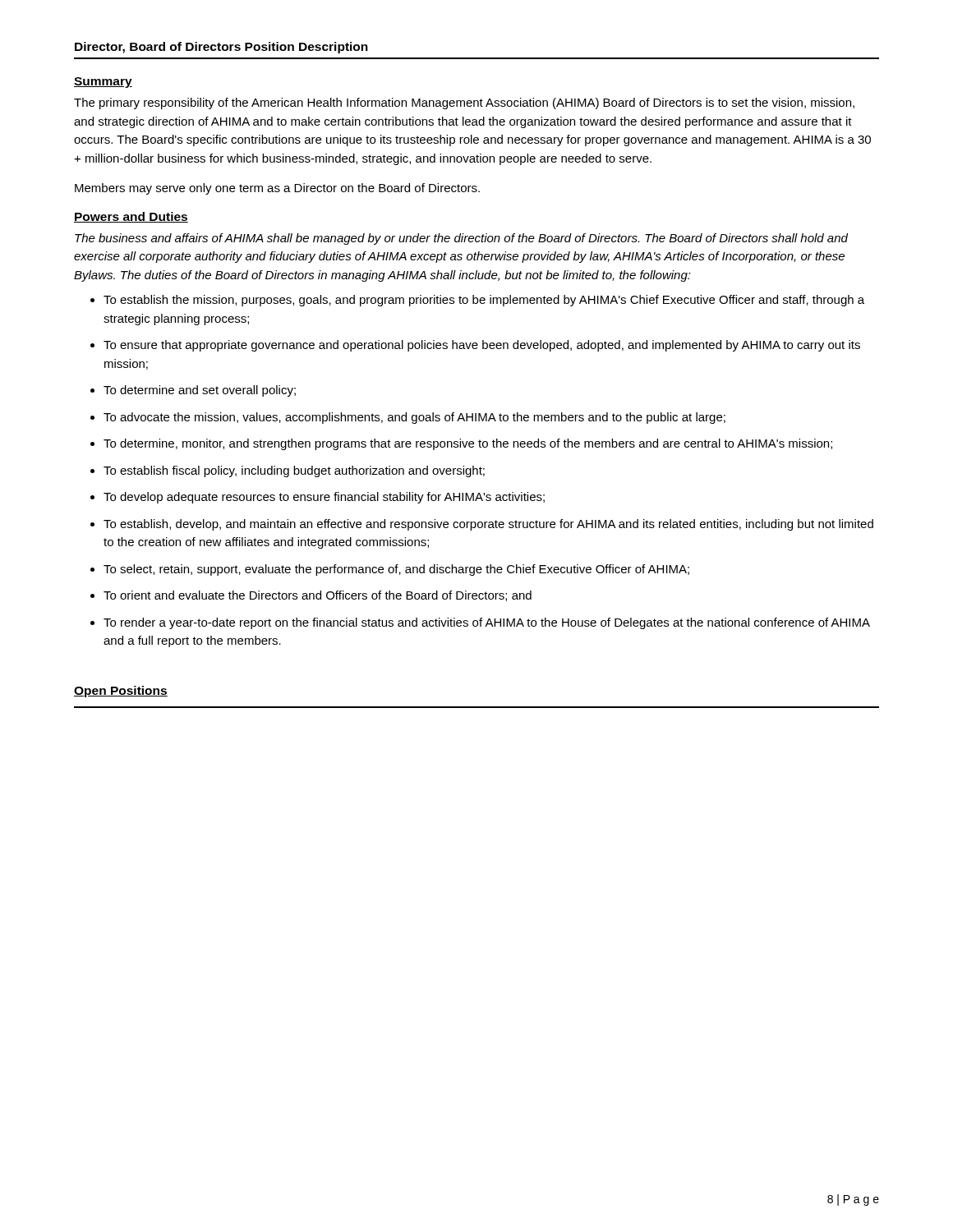The image size is (953, 1232).
Task: Locate the list item with the text "To orient and evaluate the Directors"
Action: point(318,595)
